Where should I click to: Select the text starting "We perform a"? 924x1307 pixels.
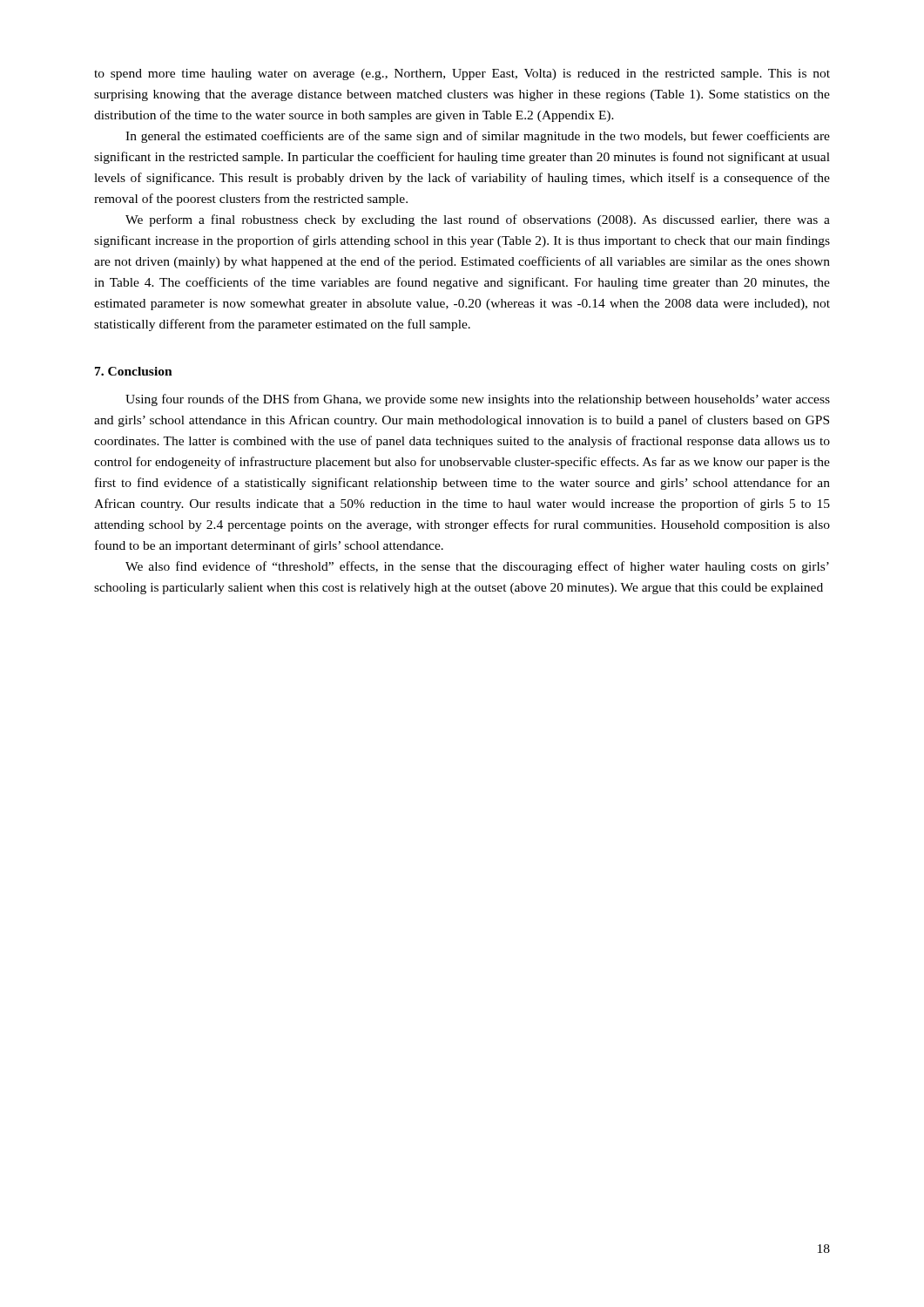[x=462, y=272]
